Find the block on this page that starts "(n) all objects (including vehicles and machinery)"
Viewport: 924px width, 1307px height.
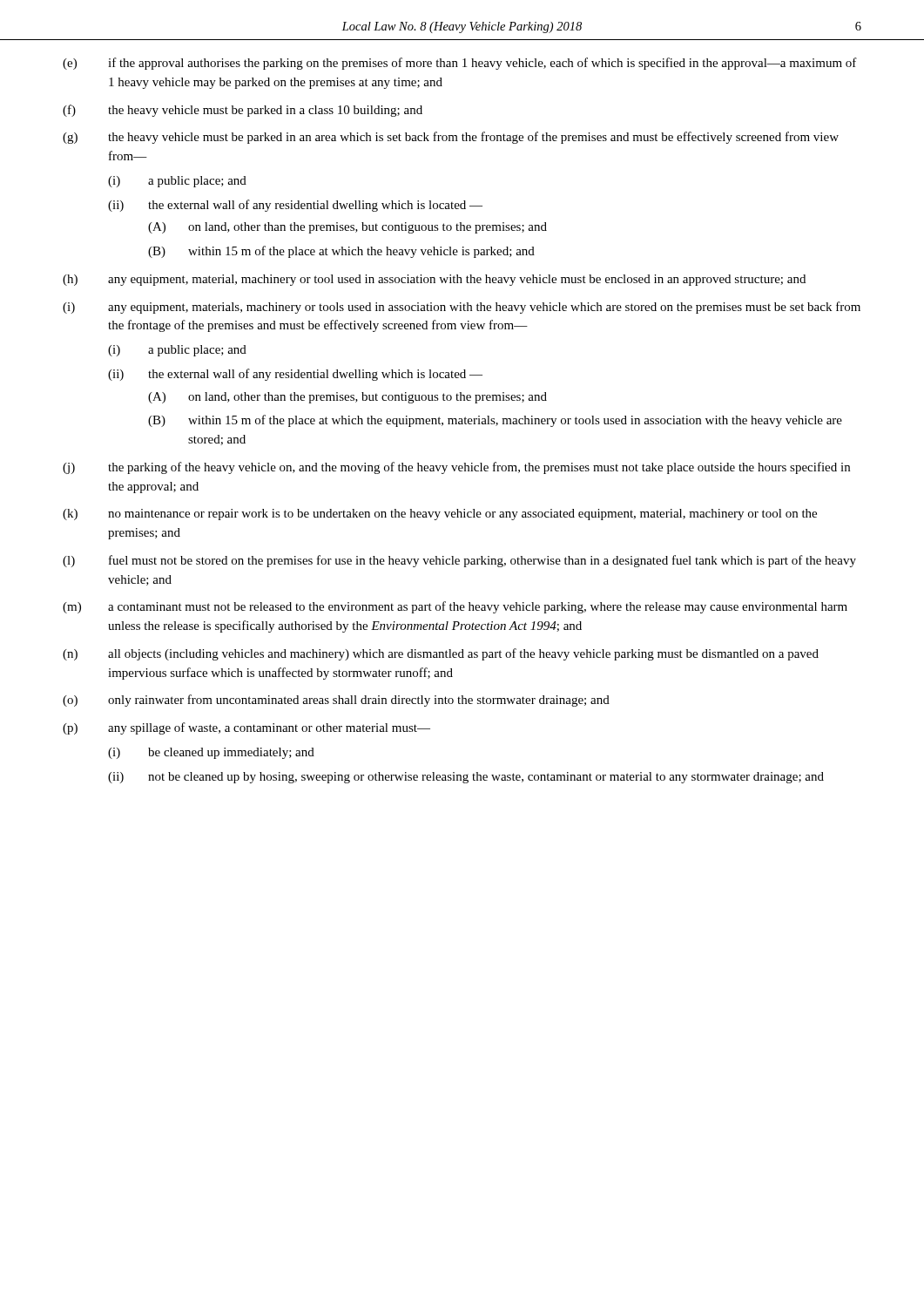tap(462, 664)
